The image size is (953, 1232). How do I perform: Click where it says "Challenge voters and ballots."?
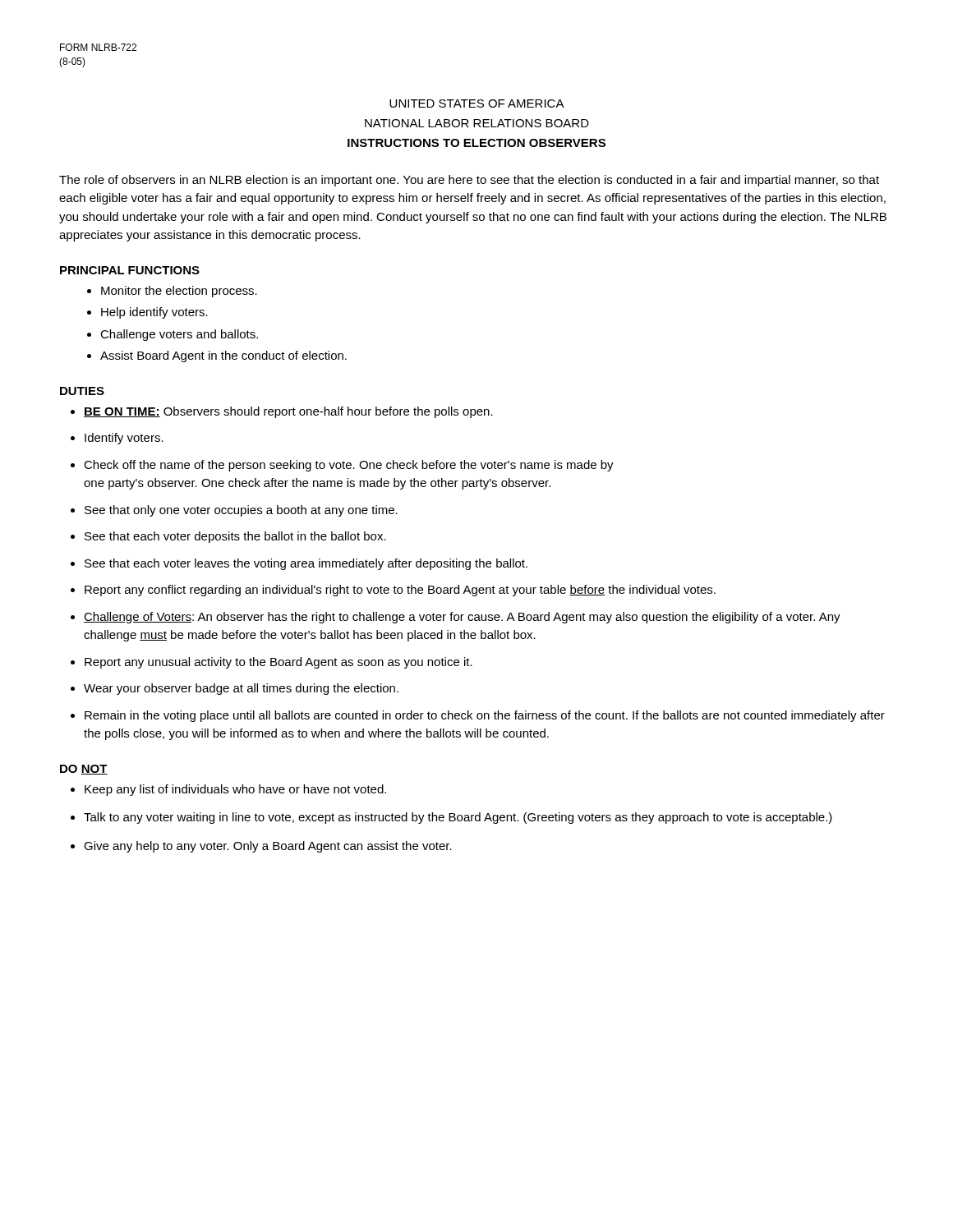click(180, 334)
